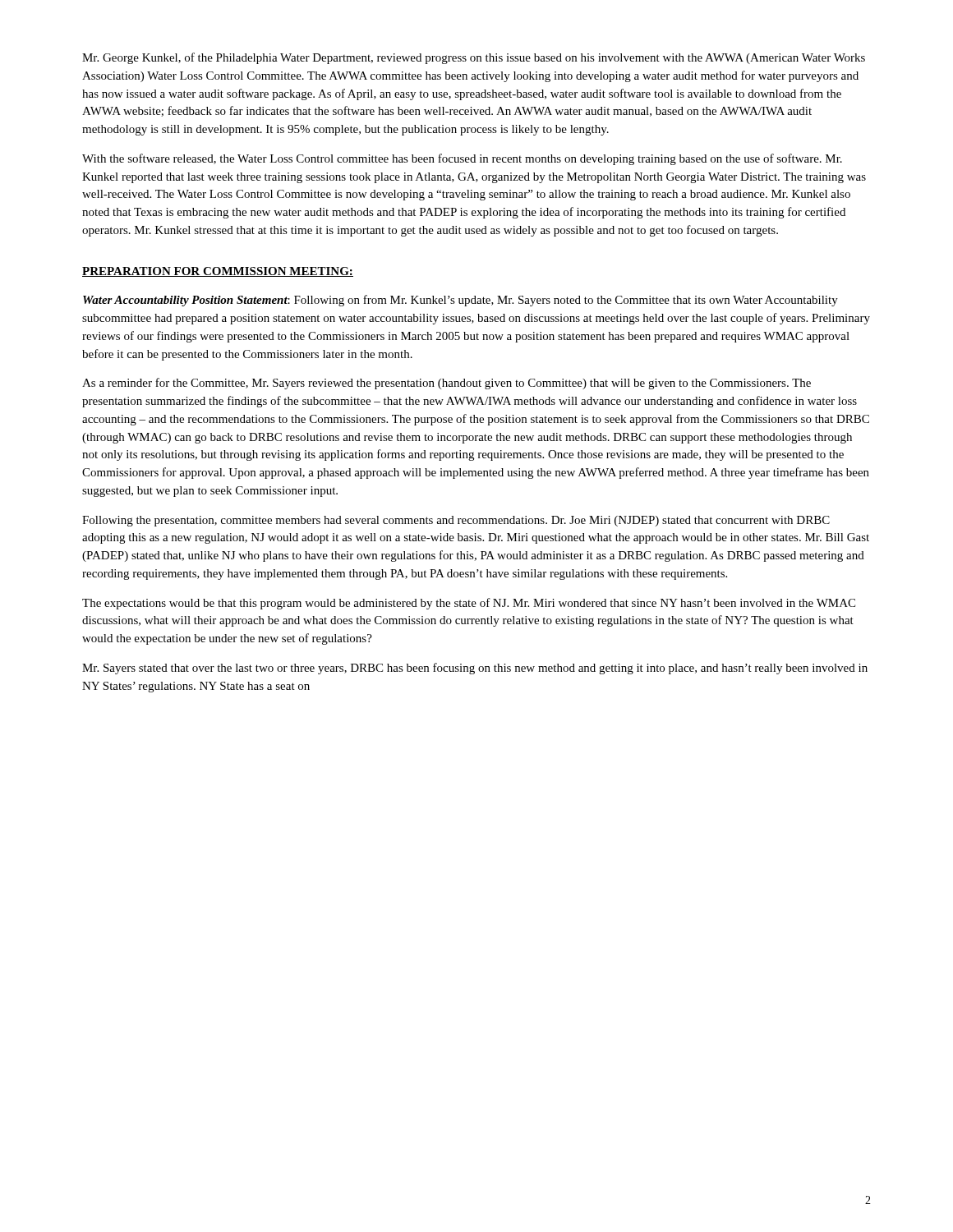Select the block starting "With the software"
This screenshot has height=1232, width=953.
coord(476,195)
